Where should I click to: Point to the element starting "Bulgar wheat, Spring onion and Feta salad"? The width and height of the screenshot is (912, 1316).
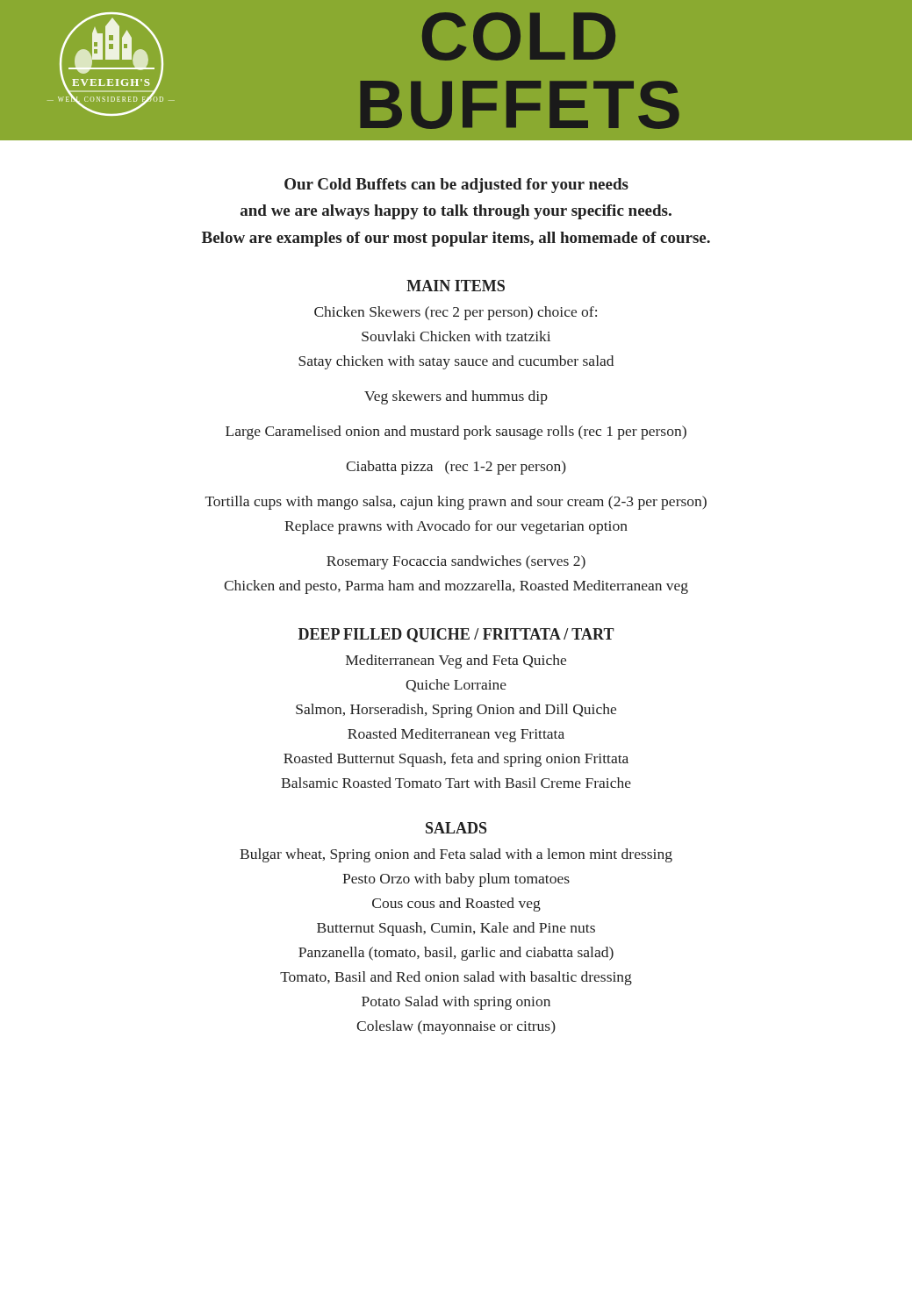pyautogui.click(x=456, y=854)
